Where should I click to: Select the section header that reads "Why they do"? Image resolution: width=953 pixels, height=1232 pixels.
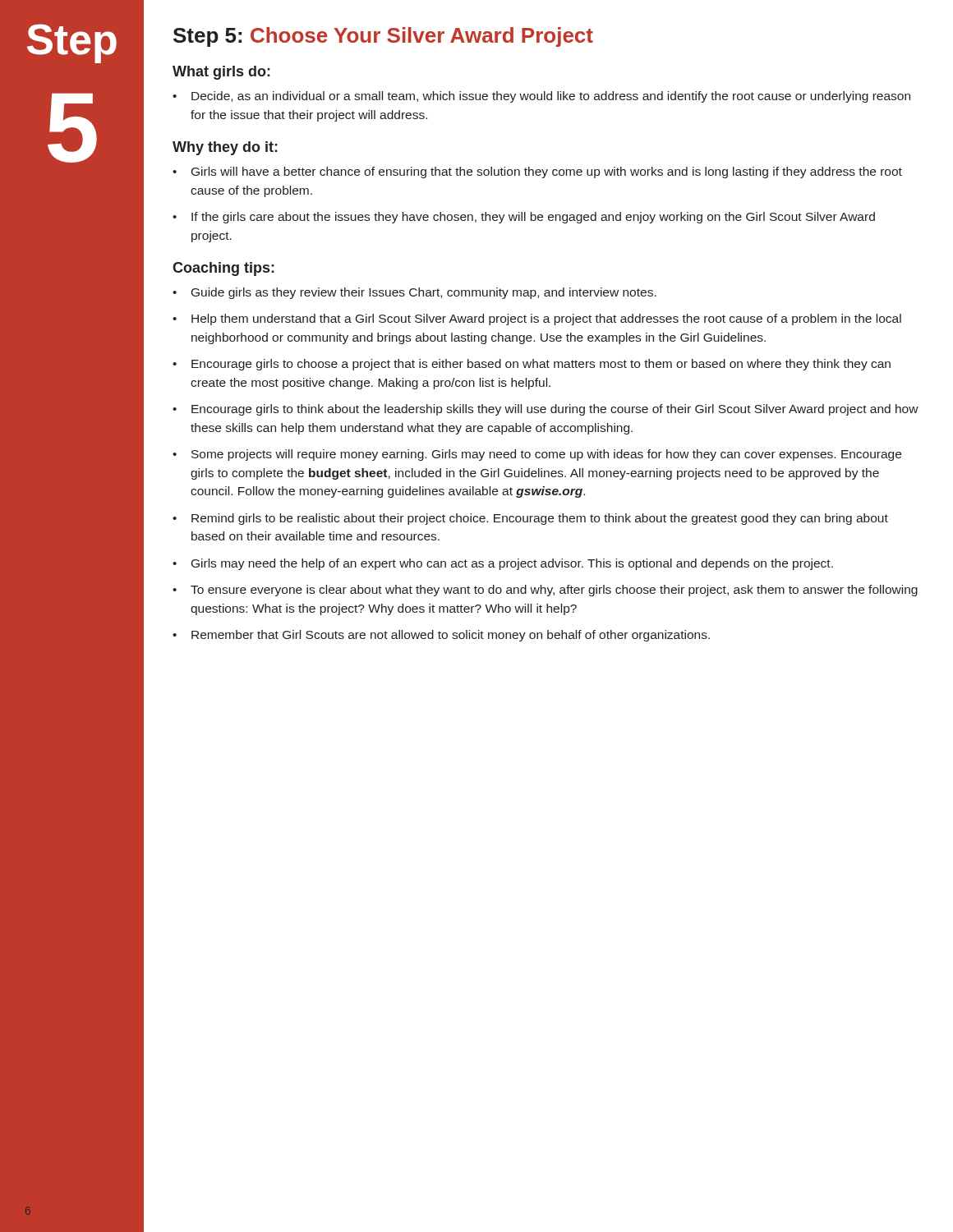[225, 147]
